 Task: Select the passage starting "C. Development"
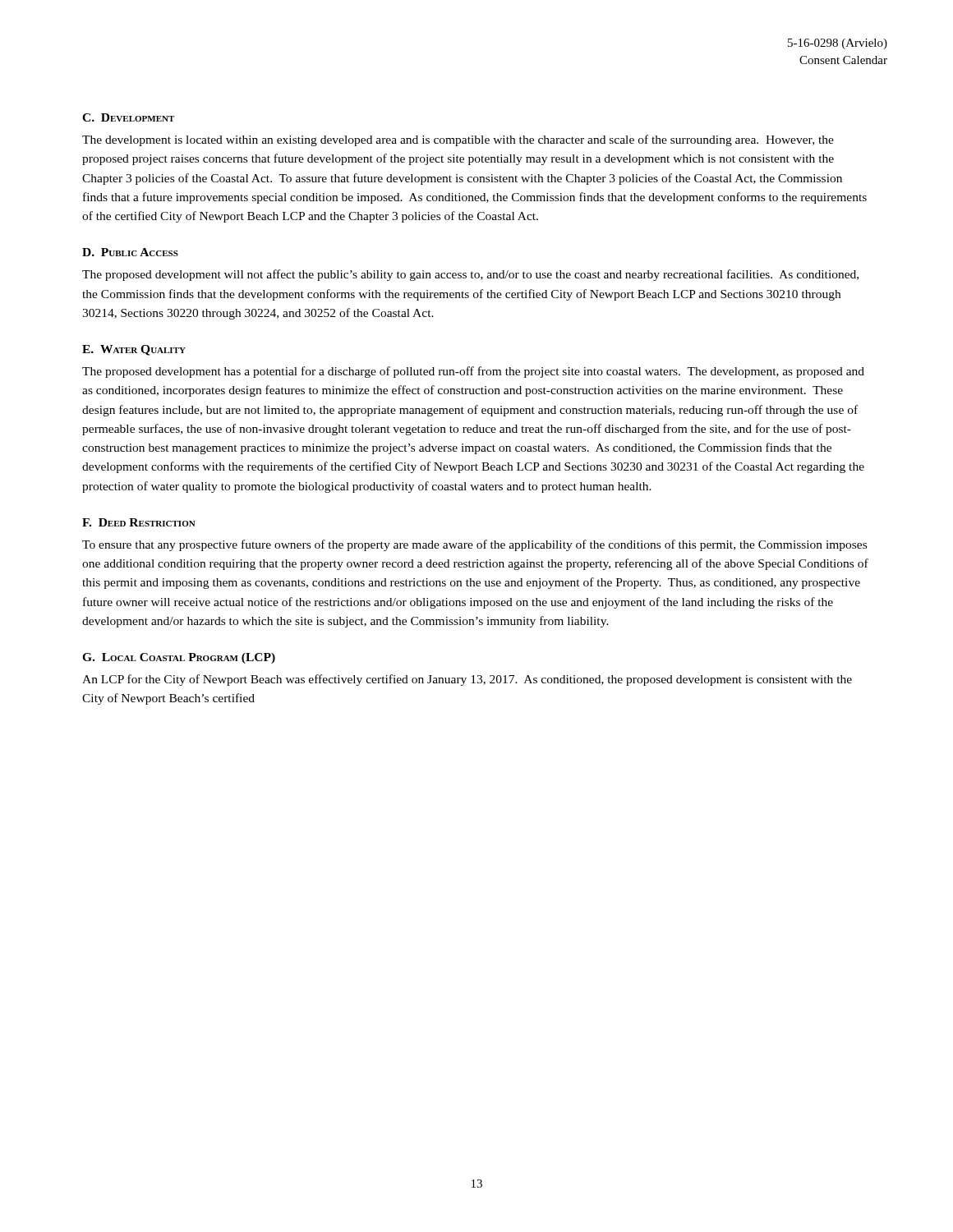(x=128, y=117)
